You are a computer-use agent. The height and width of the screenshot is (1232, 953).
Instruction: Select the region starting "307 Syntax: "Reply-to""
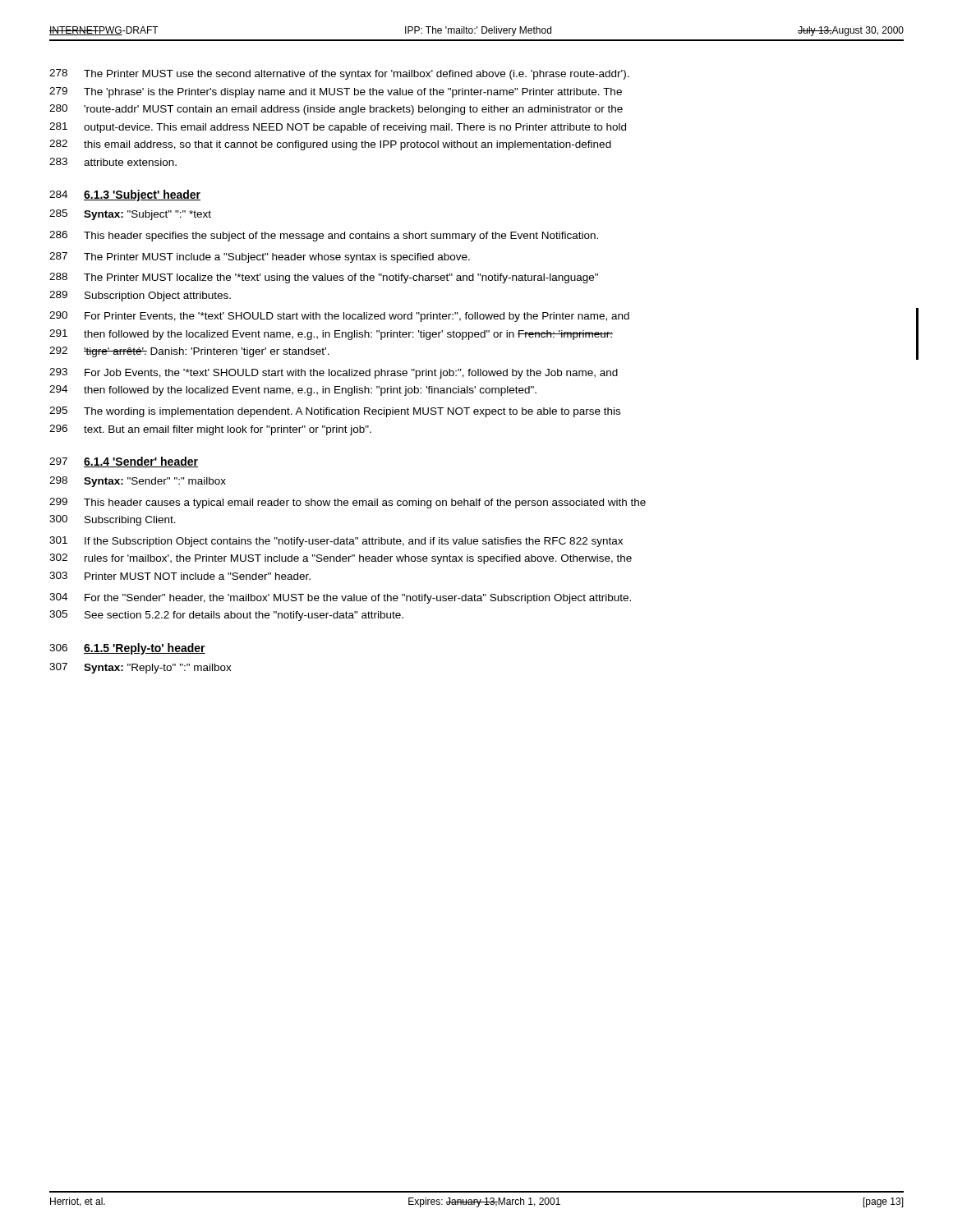click(x=140, y=668)
